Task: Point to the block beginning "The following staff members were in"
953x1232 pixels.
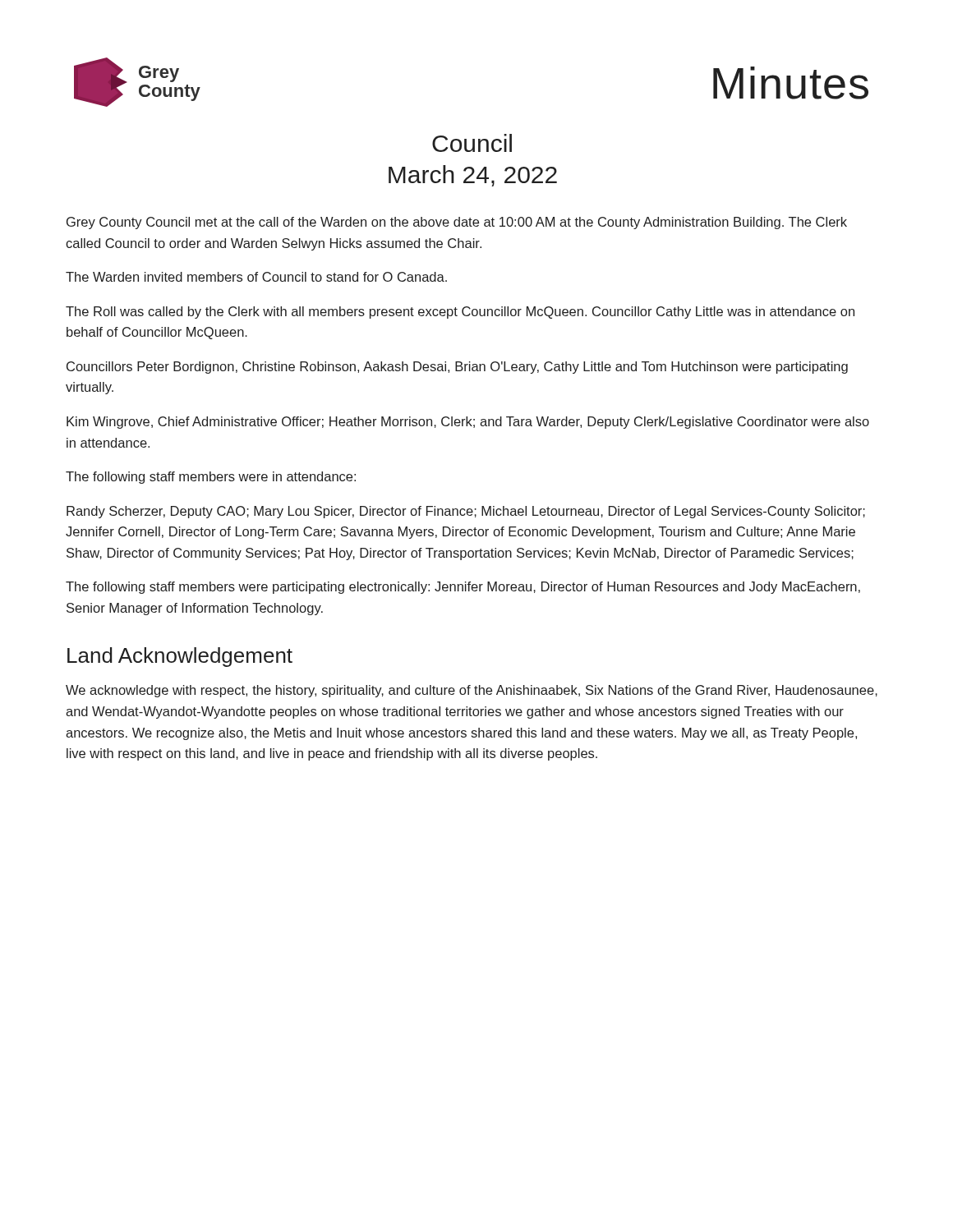Action: [x=211, y=476]
